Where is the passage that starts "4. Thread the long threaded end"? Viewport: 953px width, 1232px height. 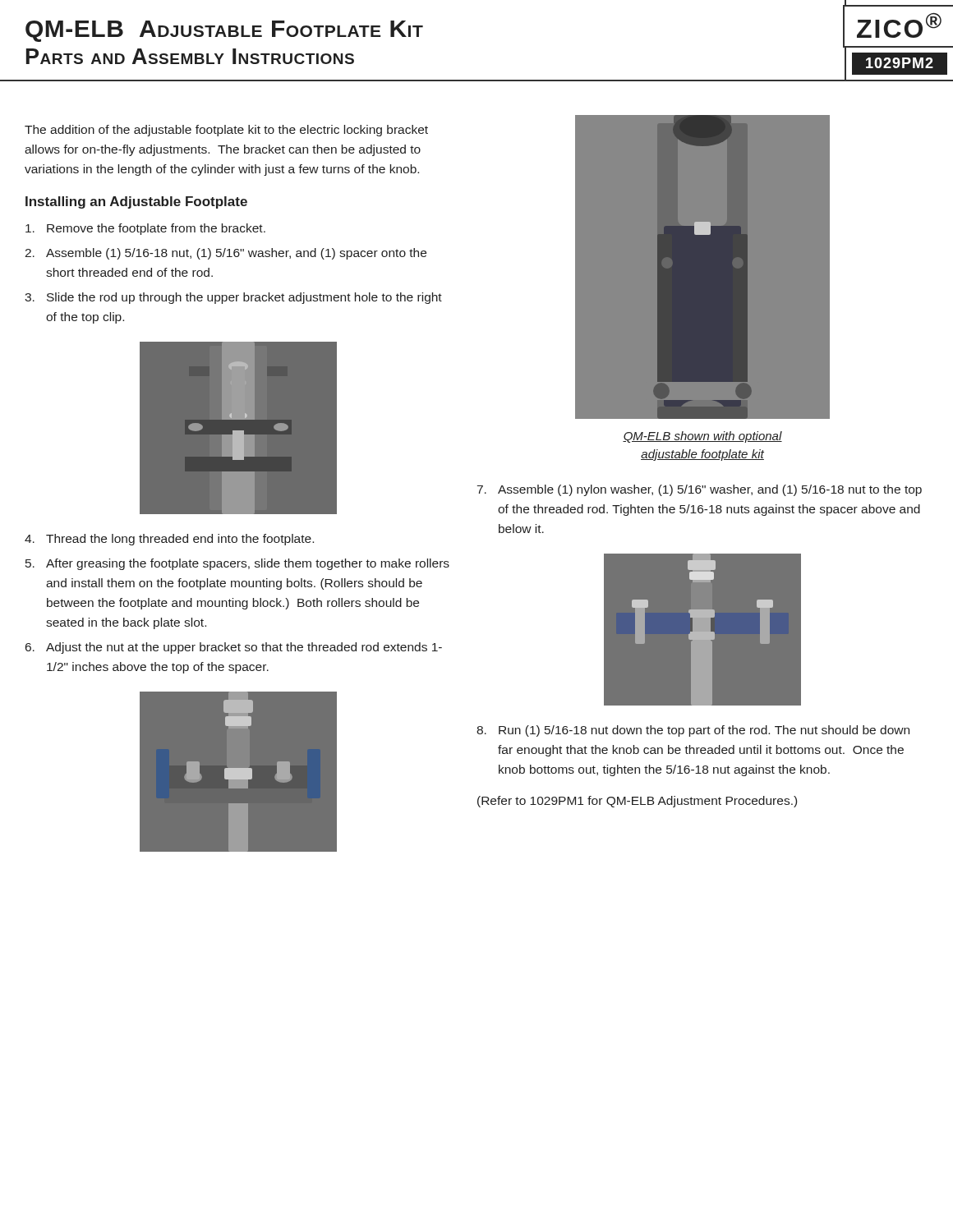click(x=238, y=539)
